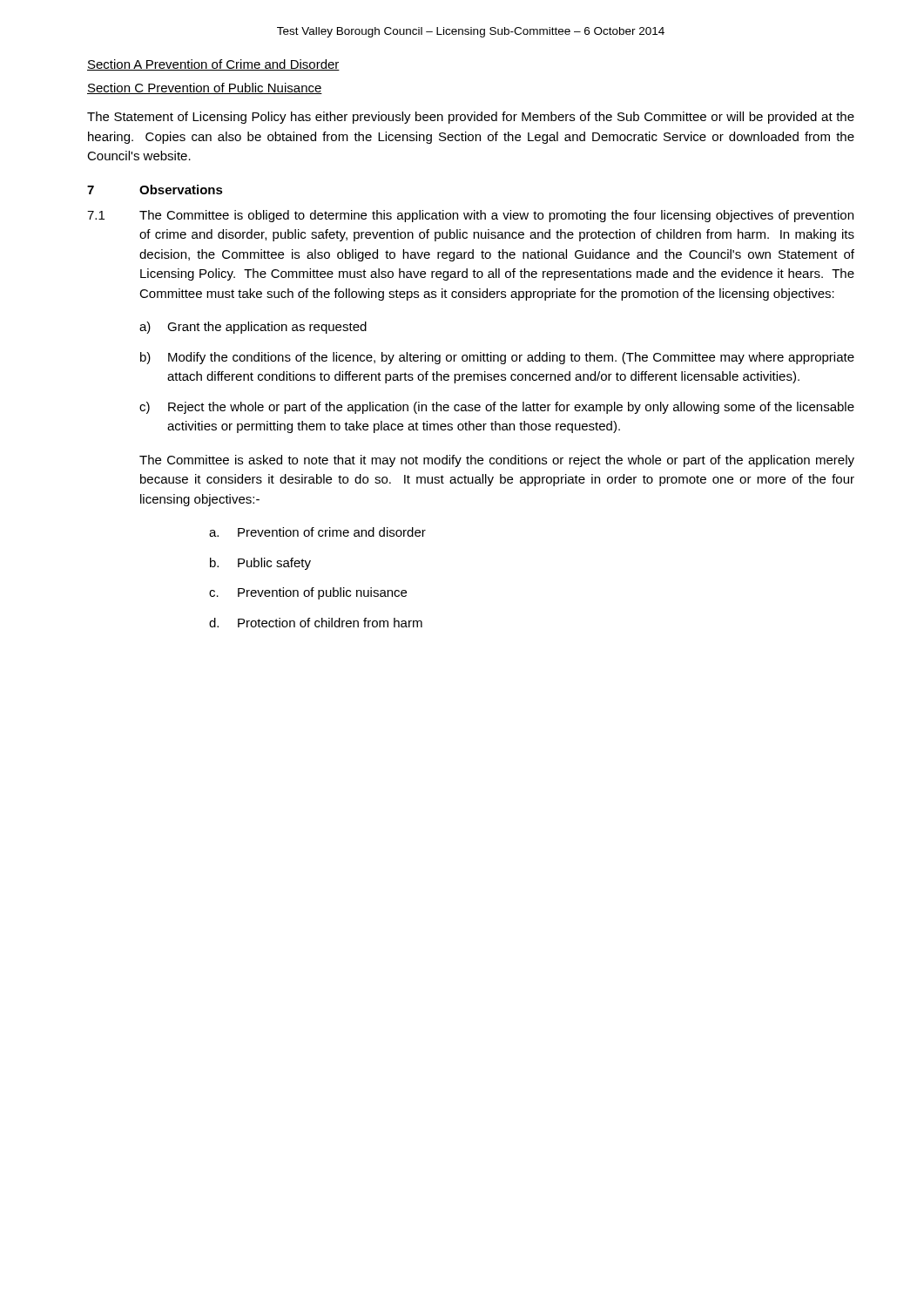The width and height of the screenshot is (924, 1307).
Task: Select the list item containing "b. Public safety"
Action: click(260, 564)
